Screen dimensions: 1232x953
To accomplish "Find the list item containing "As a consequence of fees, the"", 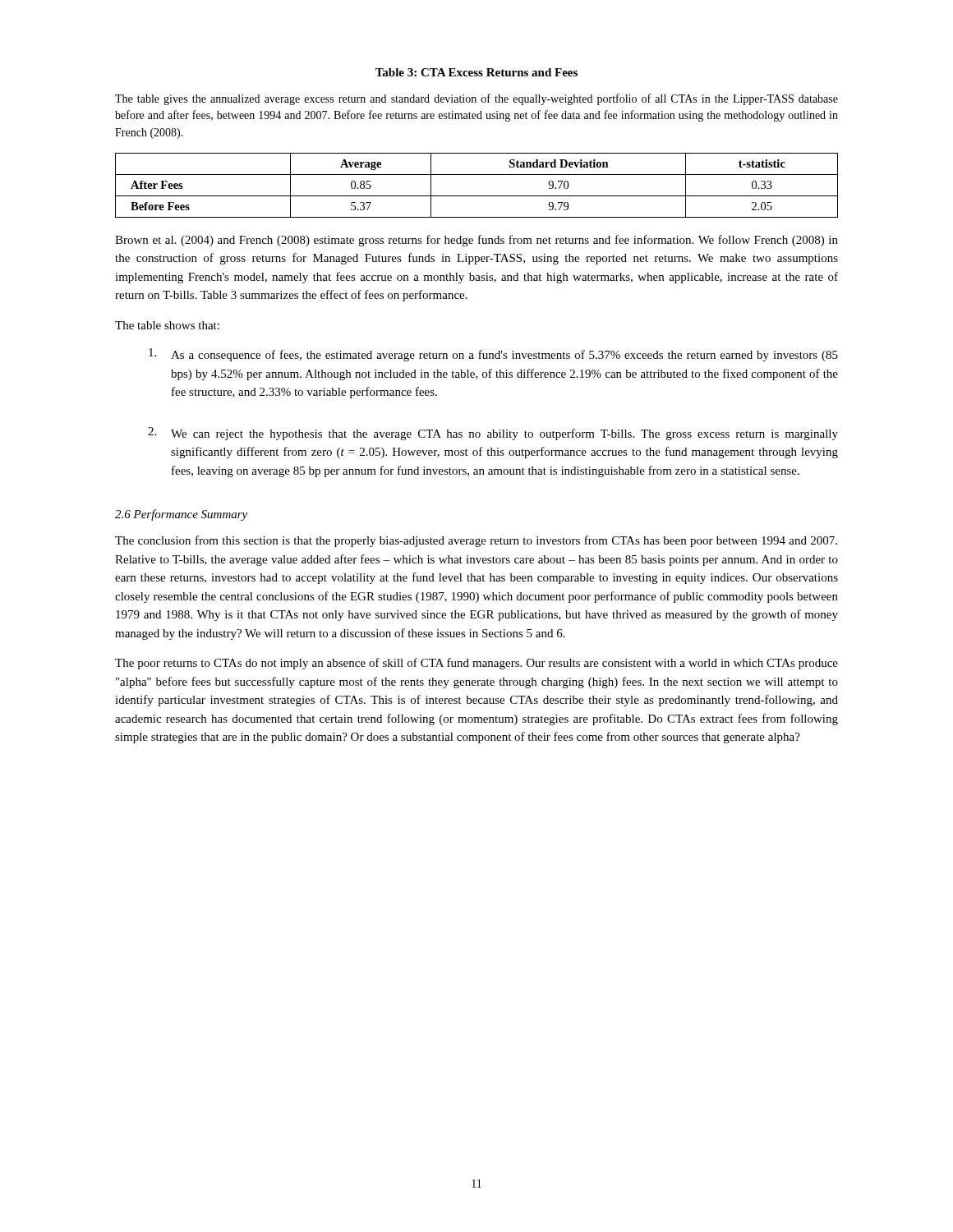I will coord(504,374).
